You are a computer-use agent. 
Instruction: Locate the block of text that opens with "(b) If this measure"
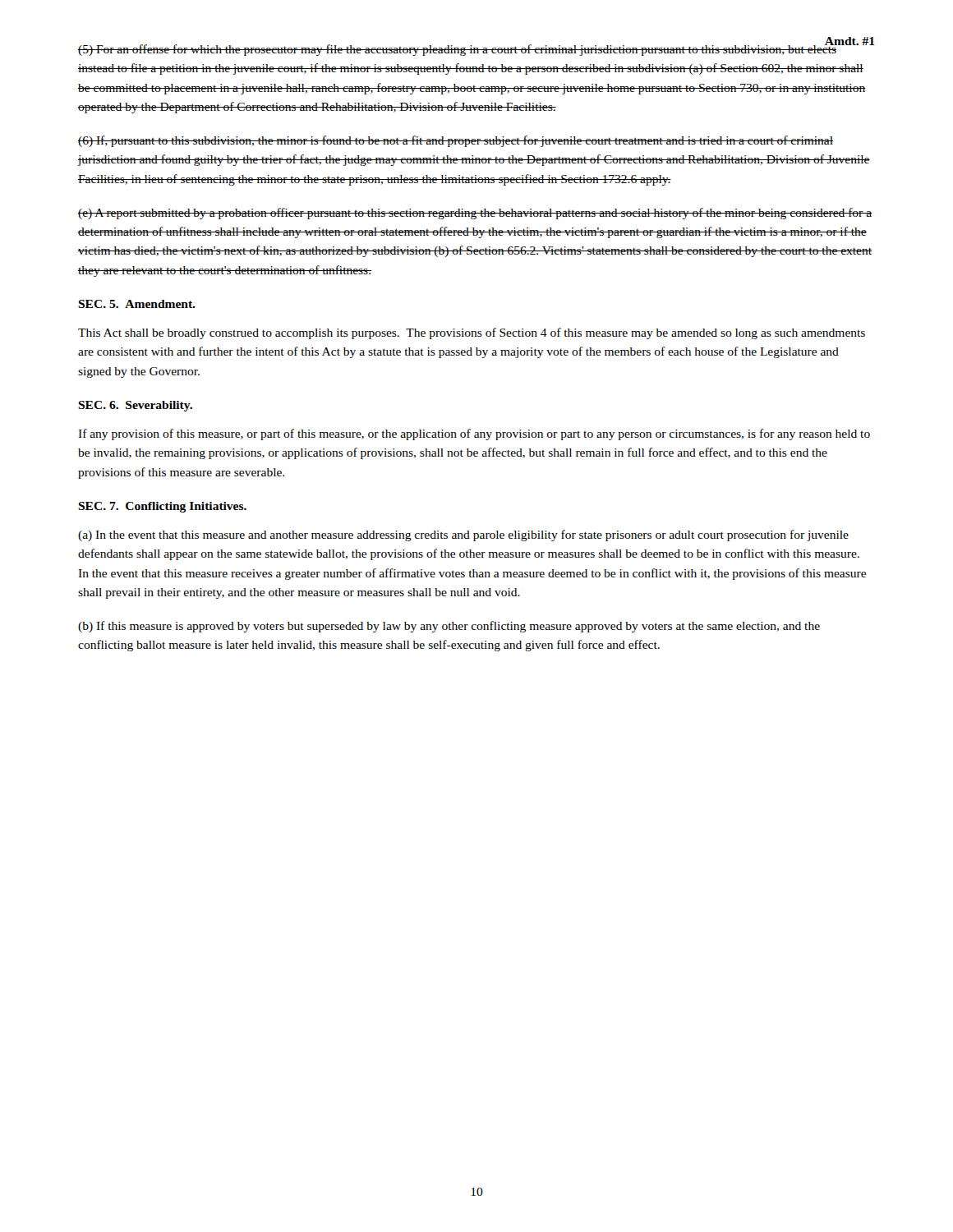point(449,635)
